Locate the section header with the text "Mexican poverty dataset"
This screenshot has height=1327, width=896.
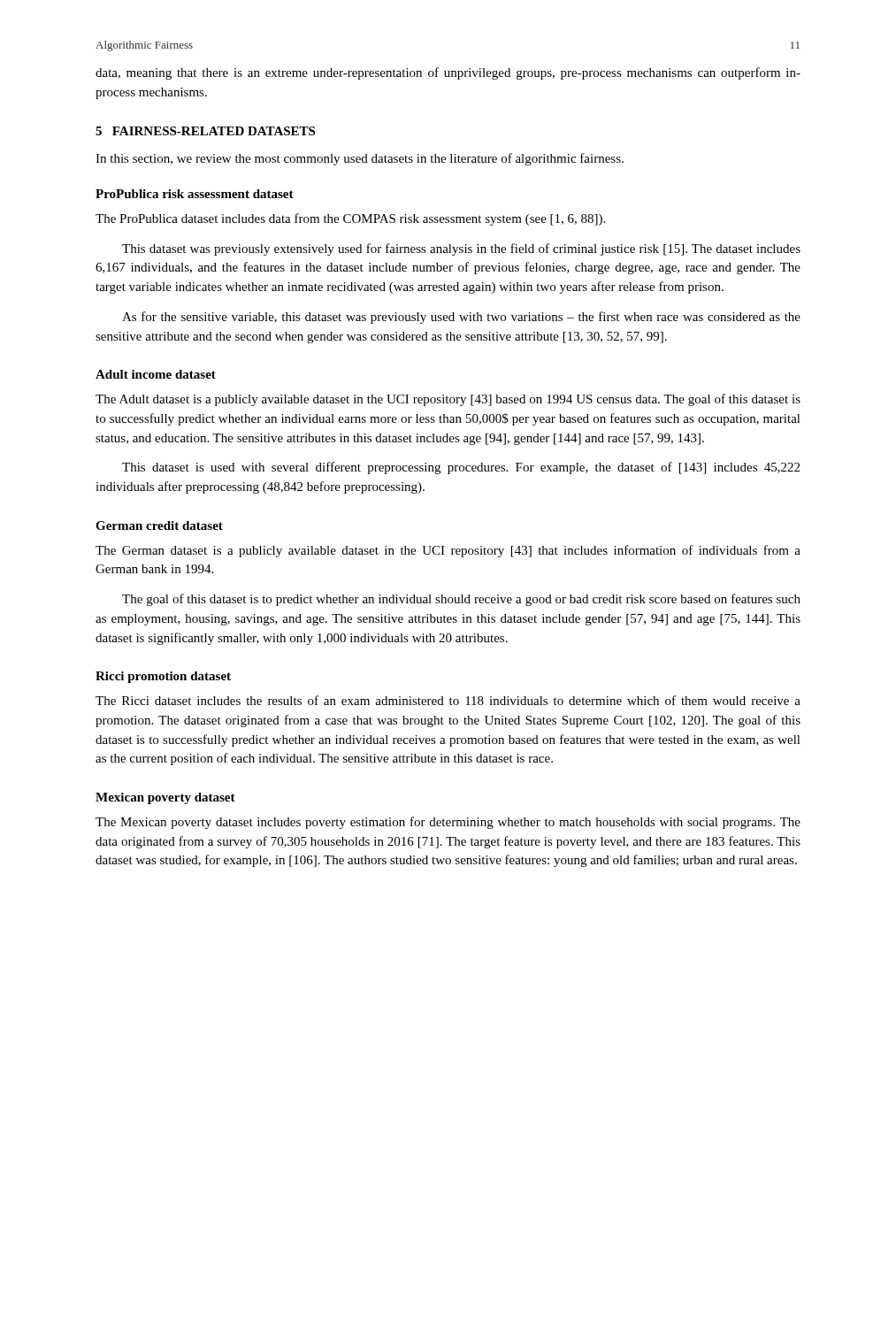[165, 797]
